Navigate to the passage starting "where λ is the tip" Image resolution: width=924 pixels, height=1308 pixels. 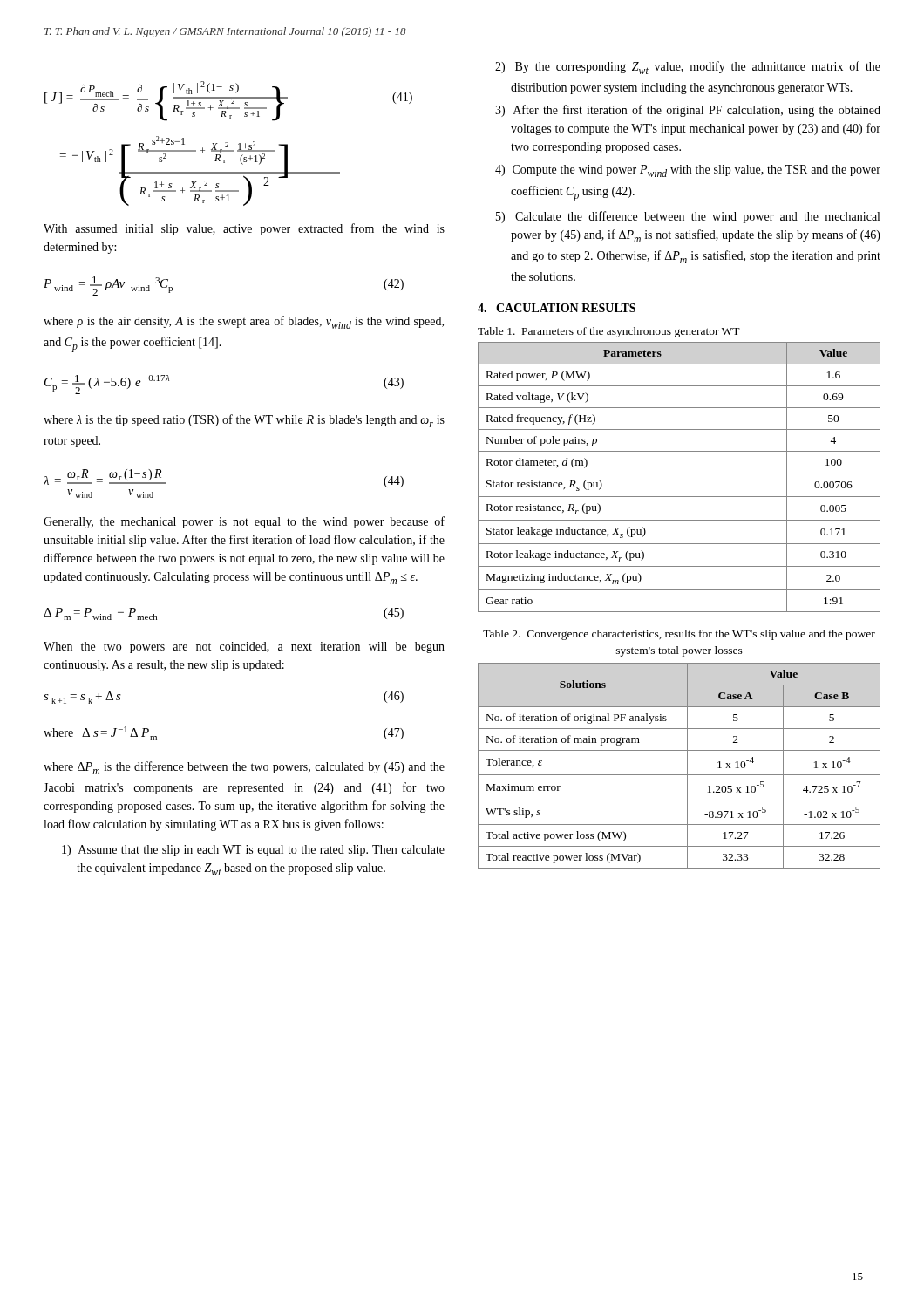tap(244, 430)
